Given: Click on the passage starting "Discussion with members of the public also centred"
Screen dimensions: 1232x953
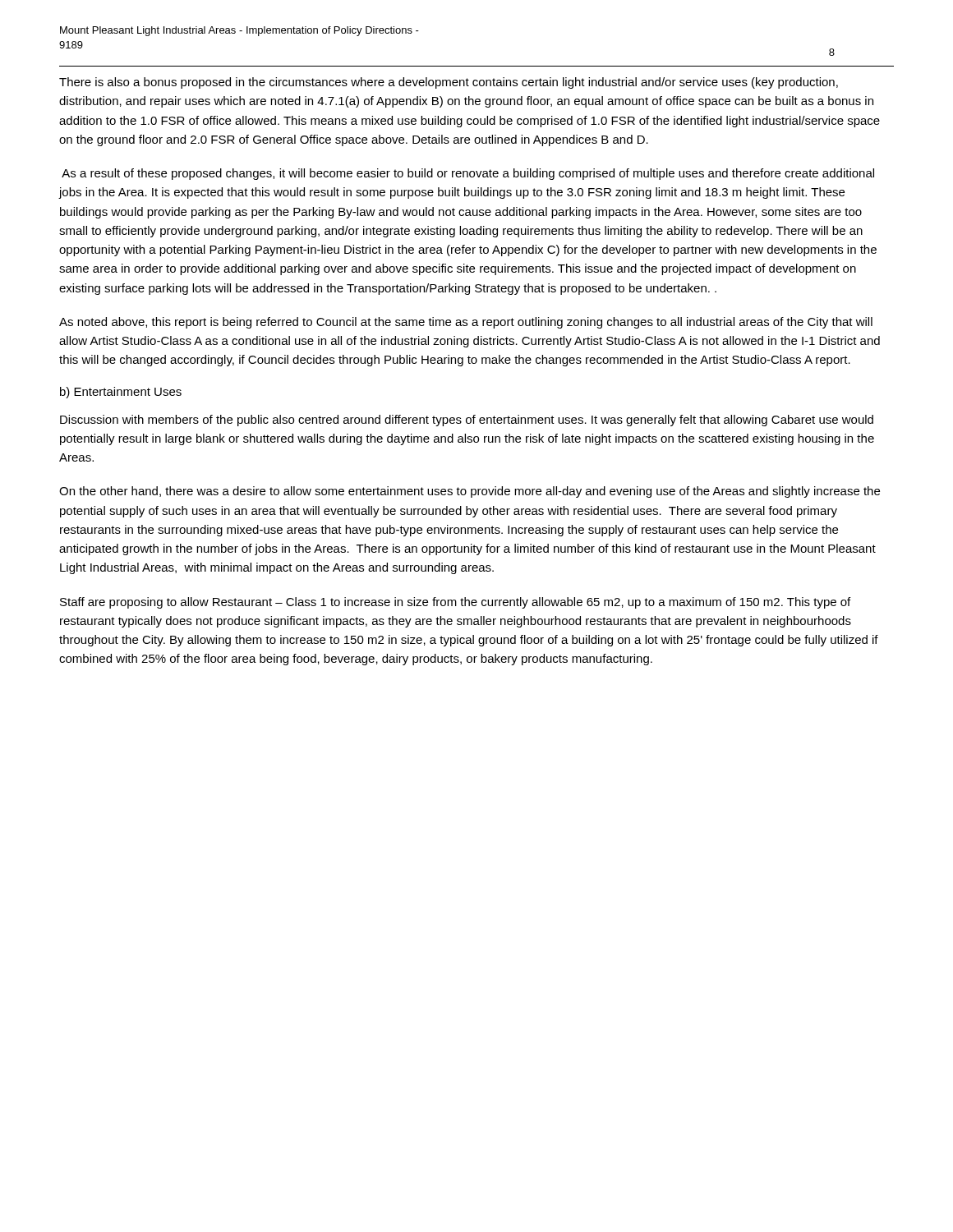Looking at the screenshot, I should (467, 438).
